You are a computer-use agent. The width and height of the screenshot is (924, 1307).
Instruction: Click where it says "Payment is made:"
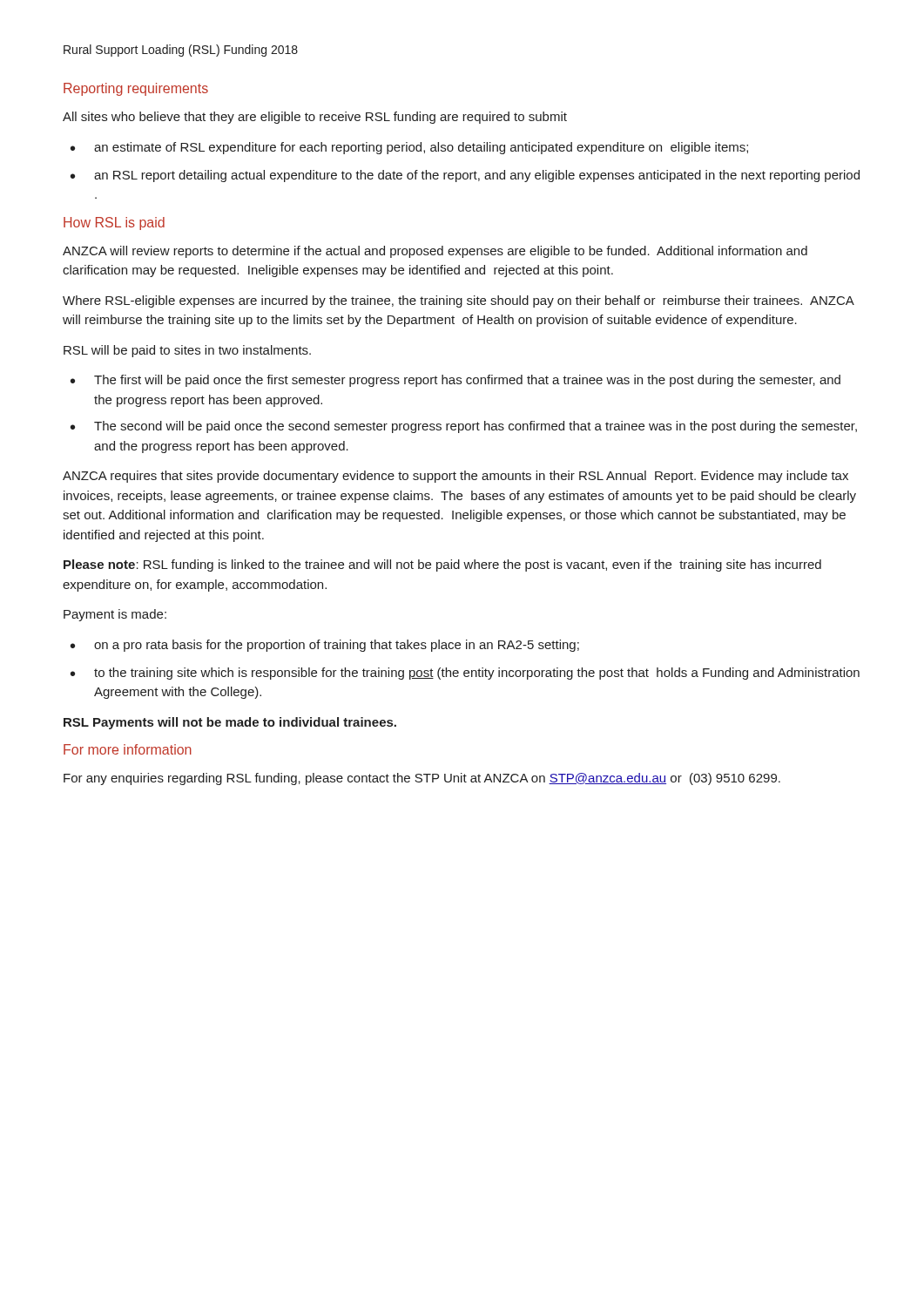pyautogui.click(x=115, y=614)
